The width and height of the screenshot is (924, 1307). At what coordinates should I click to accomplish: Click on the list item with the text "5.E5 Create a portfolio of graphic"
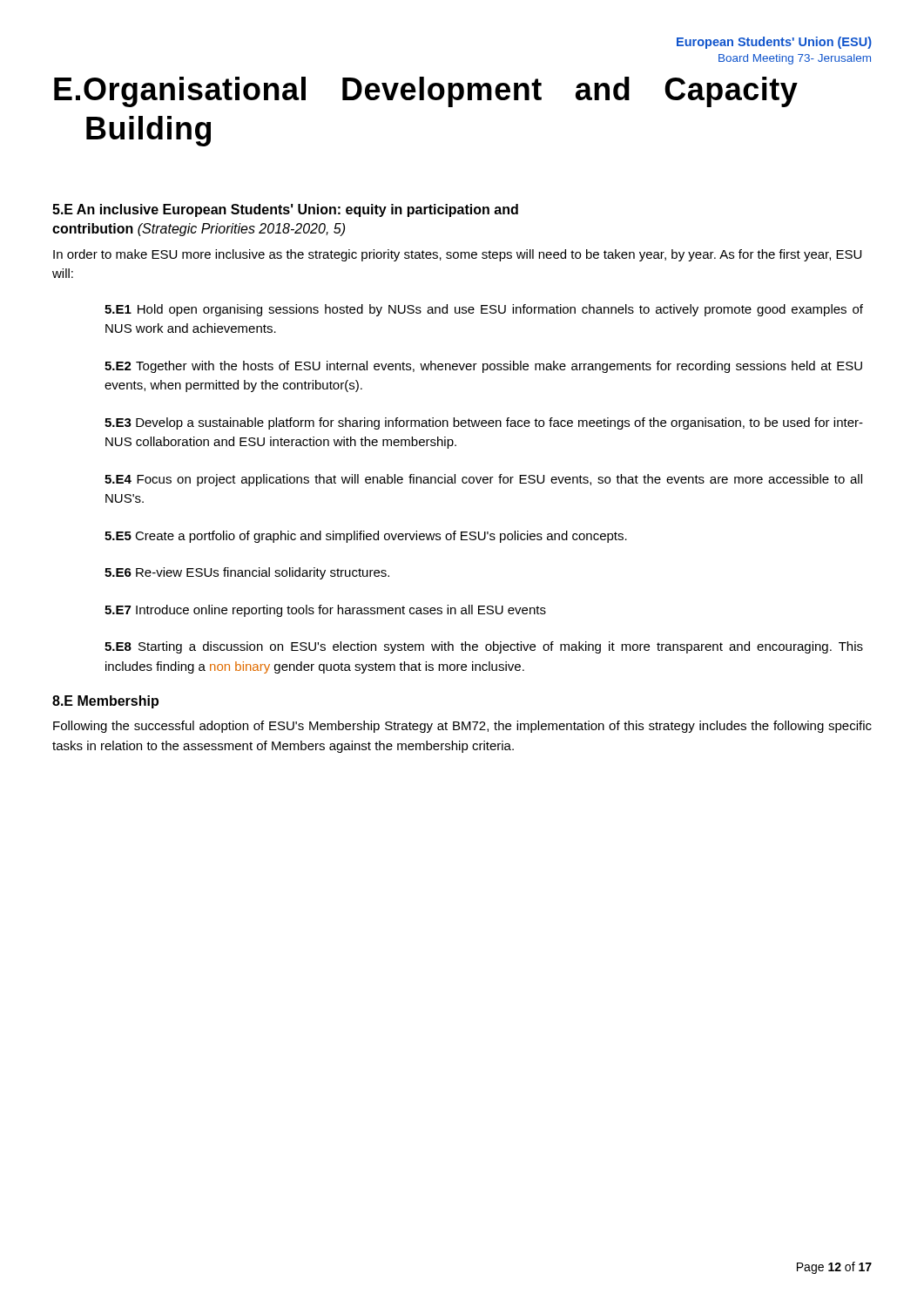coord(366,535)
